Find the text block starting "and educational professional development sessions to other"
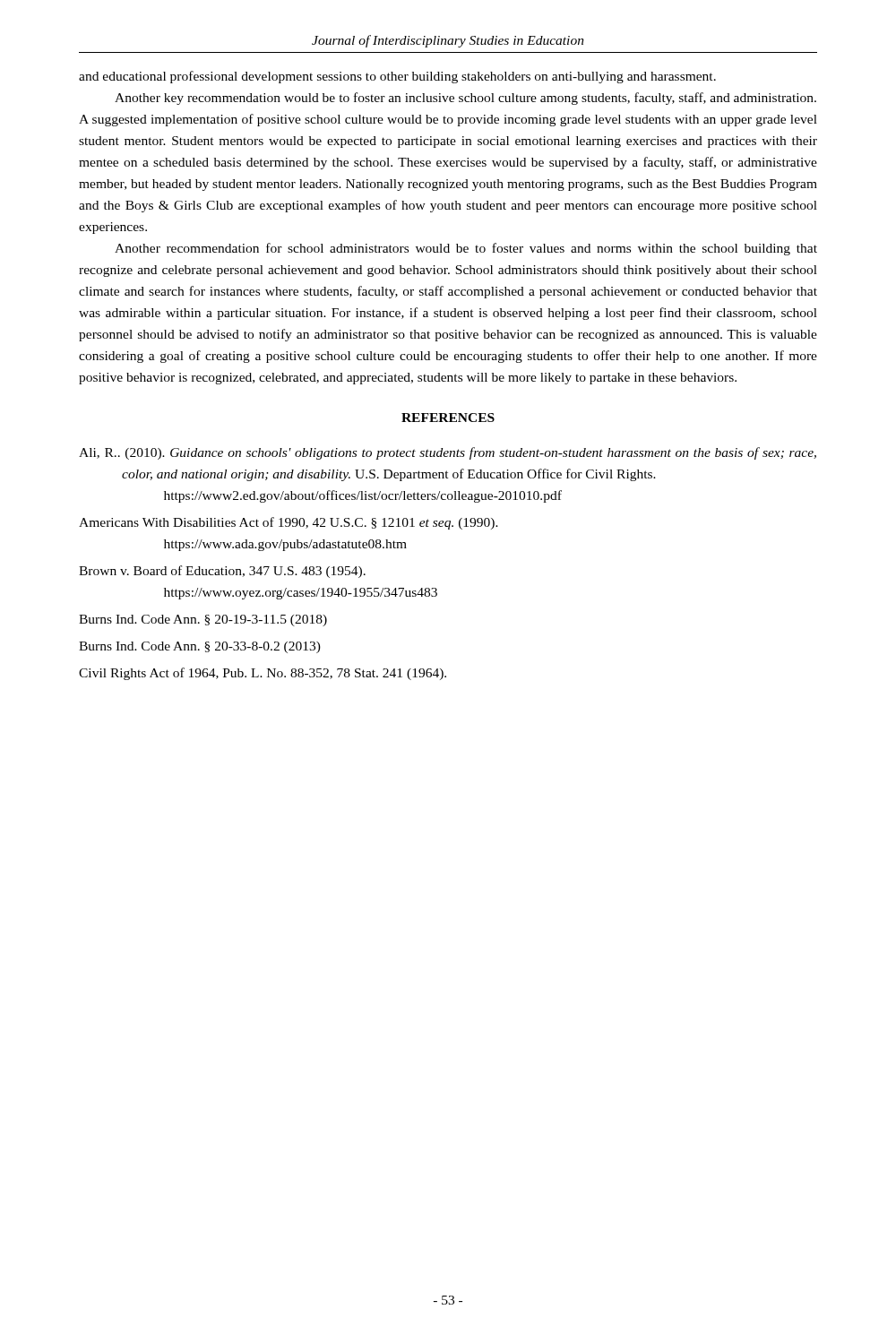Screen dimensions: 1344x896 [397, 77]
